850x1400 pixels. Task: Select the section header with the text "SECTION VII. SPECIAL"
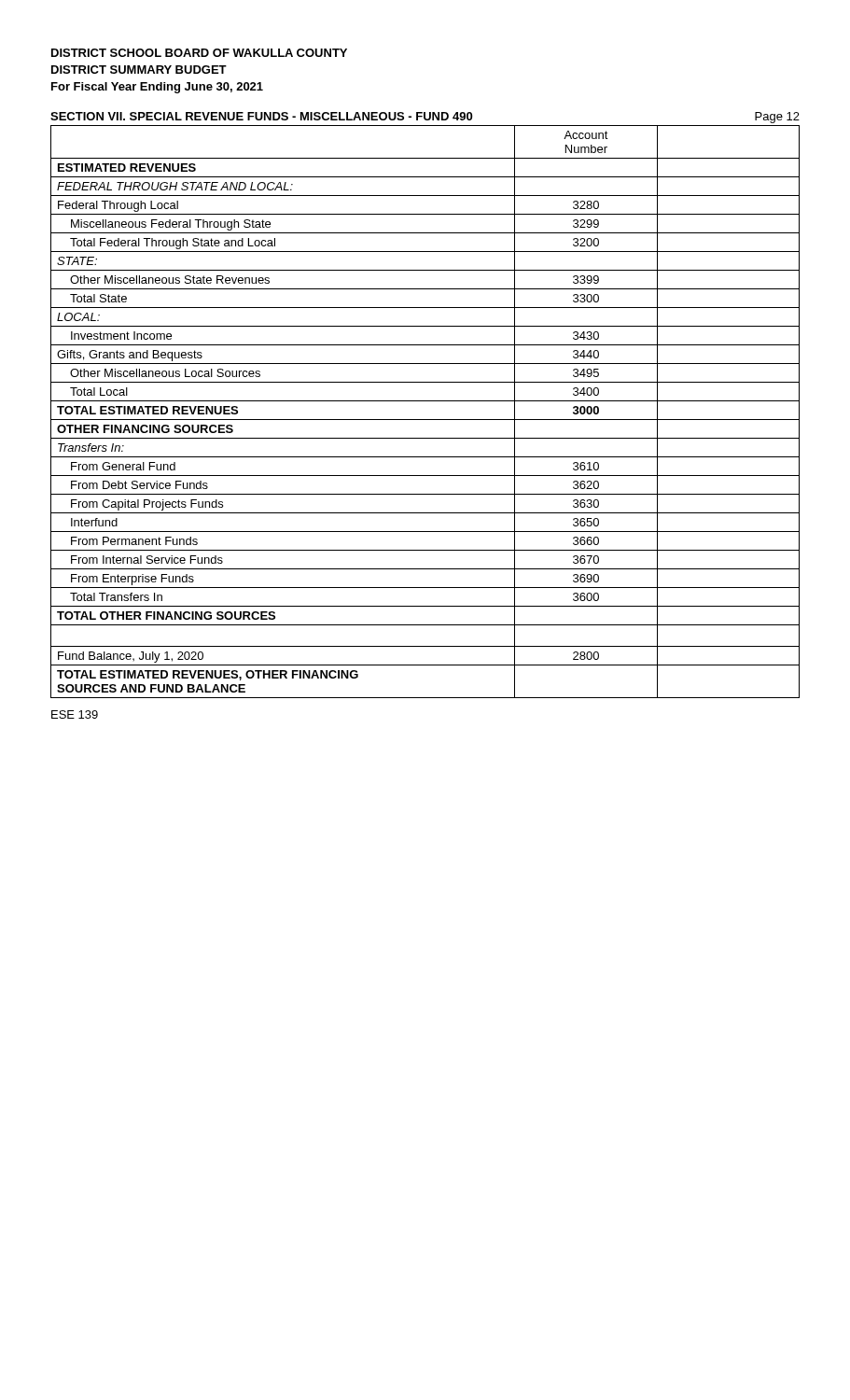pyautogui.click(x=262, y=116)
